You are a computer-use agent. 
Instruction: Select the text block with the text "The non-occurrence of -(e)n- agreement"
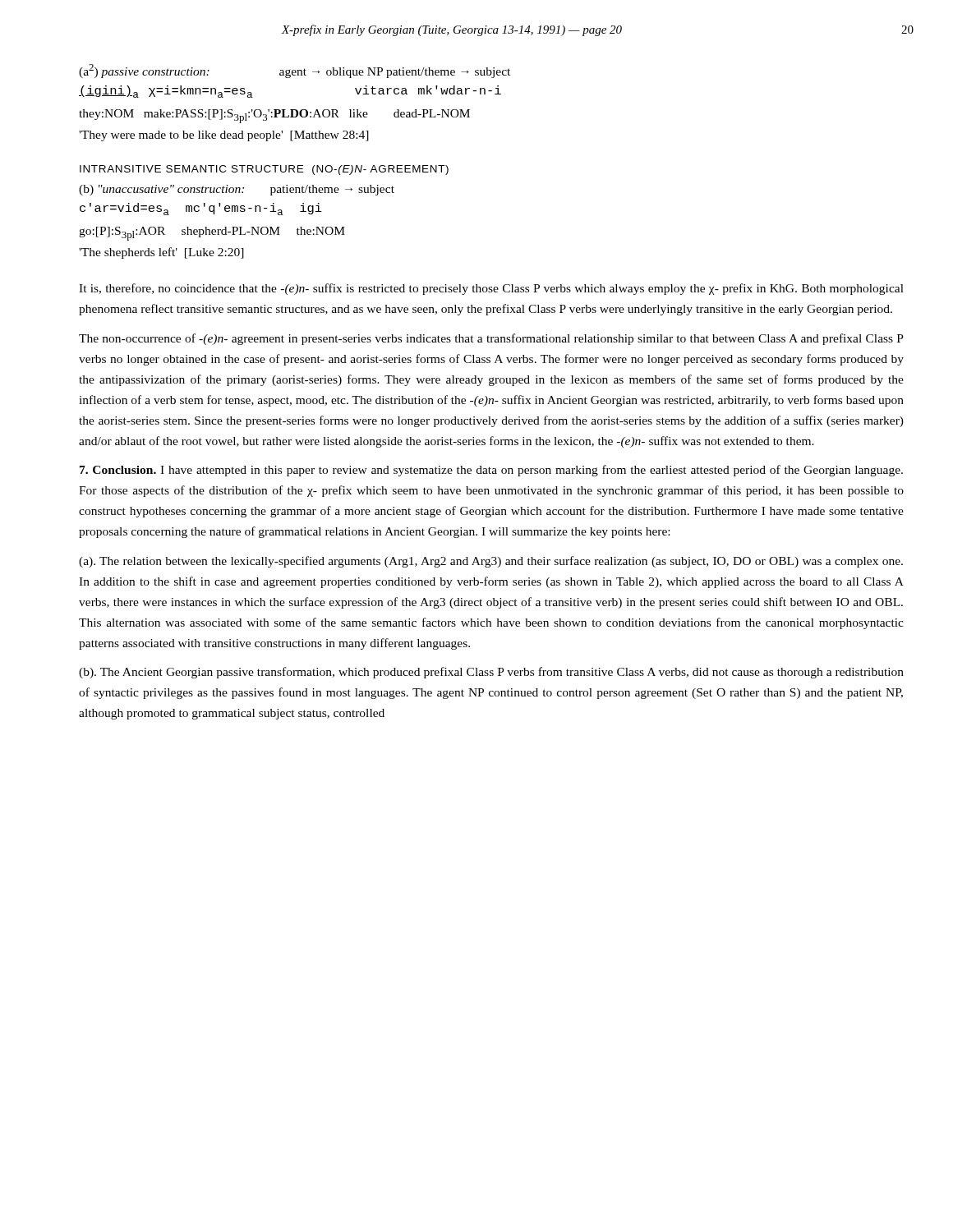[x=491, y=389]
